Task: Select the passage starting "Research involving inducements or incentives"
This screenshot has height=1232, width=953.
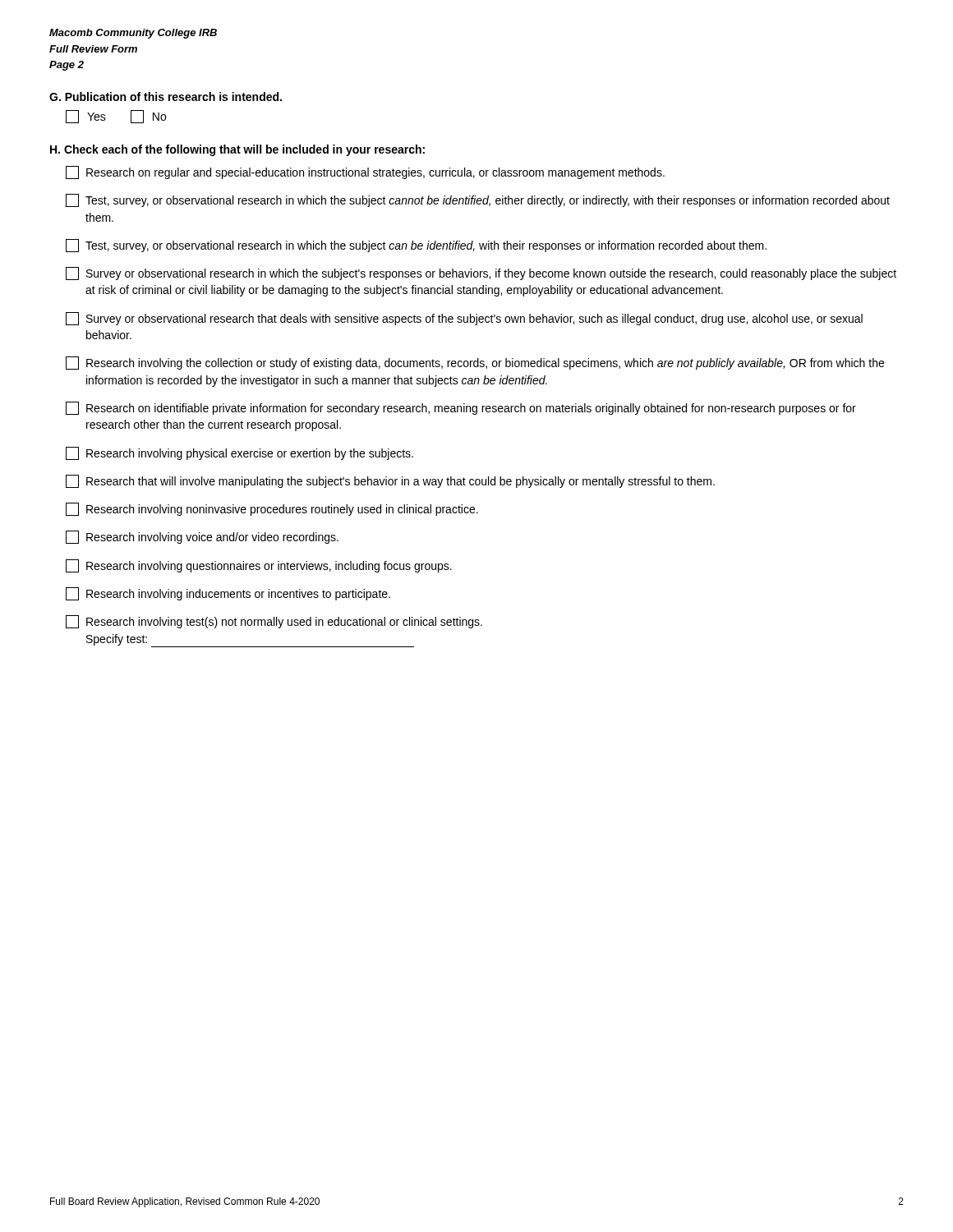Action: 228,594
